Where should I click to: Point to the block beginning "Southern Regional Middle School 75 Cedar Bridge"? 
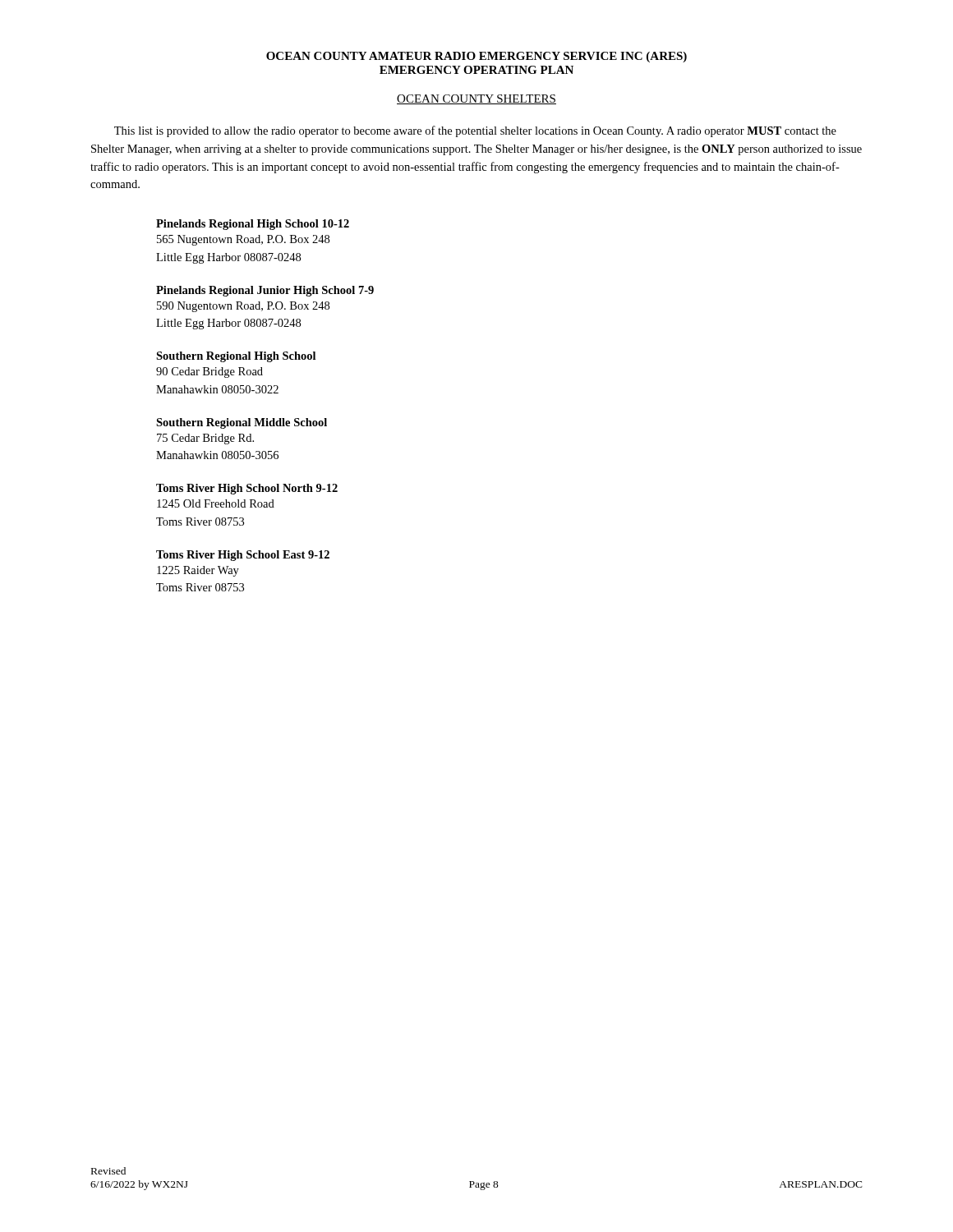242,423
